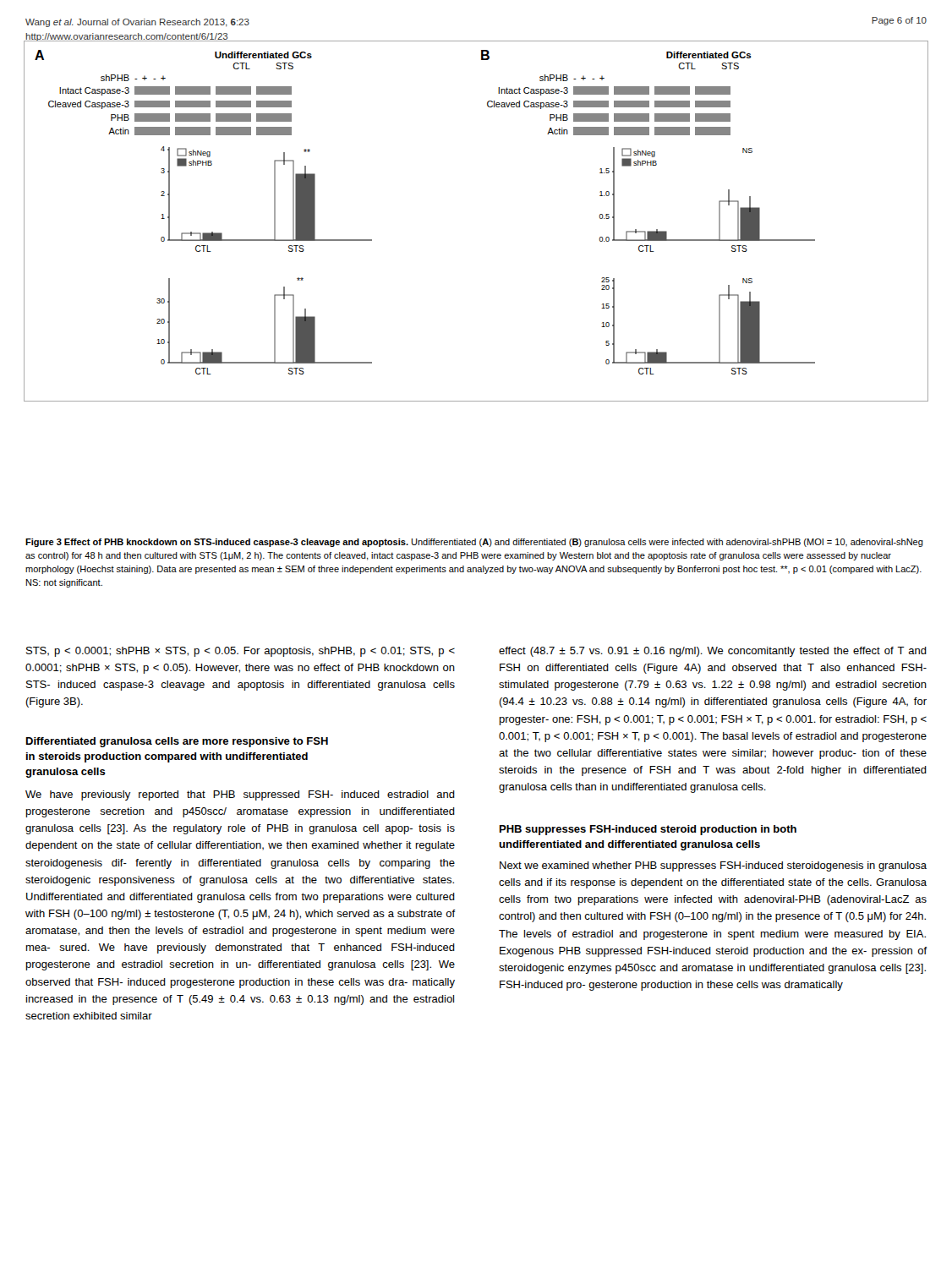Click on the text block that reads "STS, p < 0.0001;"
Image resolution: width=952 pixels, height=1268 pixels.
pos(240,676)
